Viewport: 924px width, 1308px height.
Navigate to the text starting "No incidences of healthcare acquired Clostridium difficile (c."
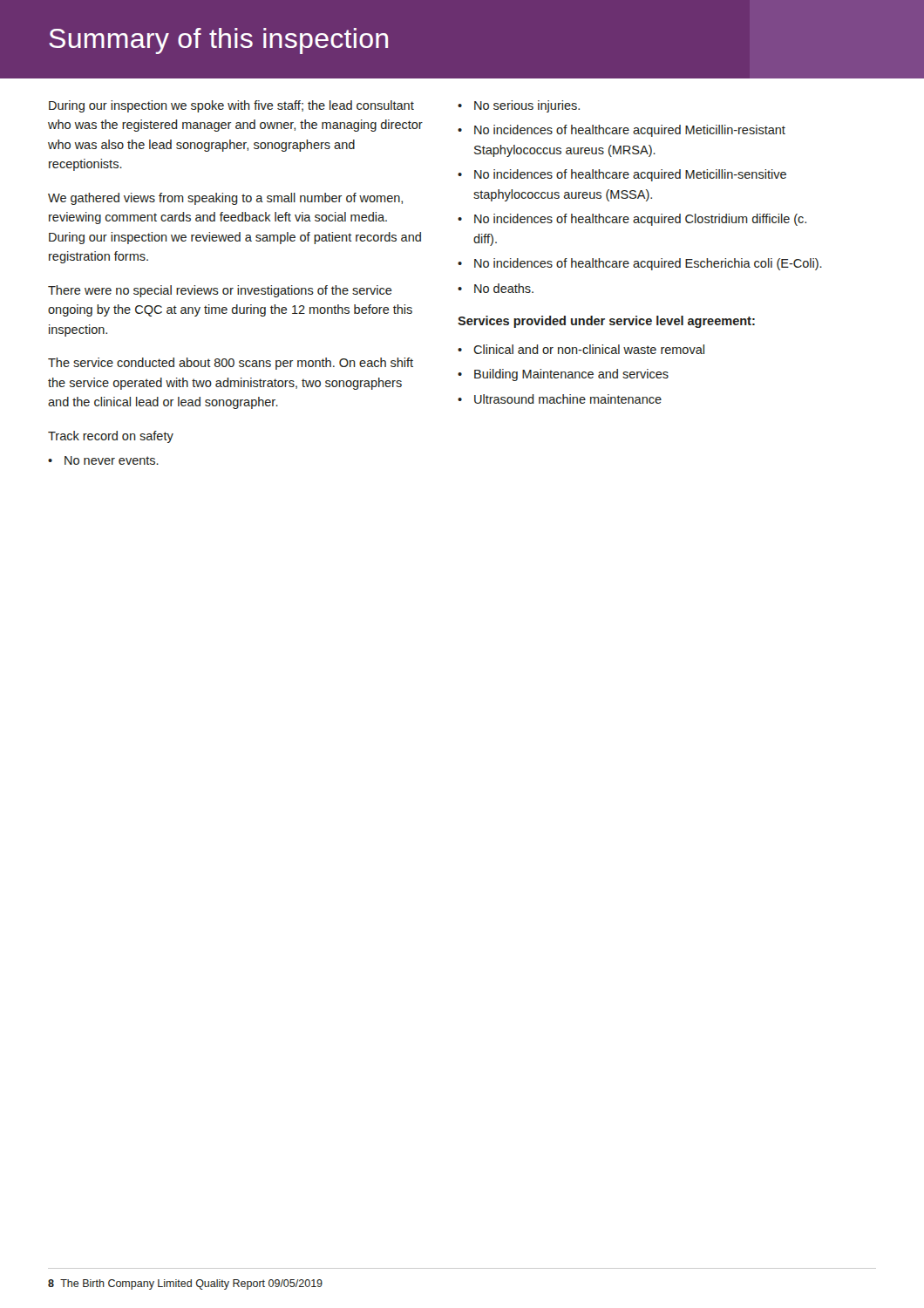[640, 229]
